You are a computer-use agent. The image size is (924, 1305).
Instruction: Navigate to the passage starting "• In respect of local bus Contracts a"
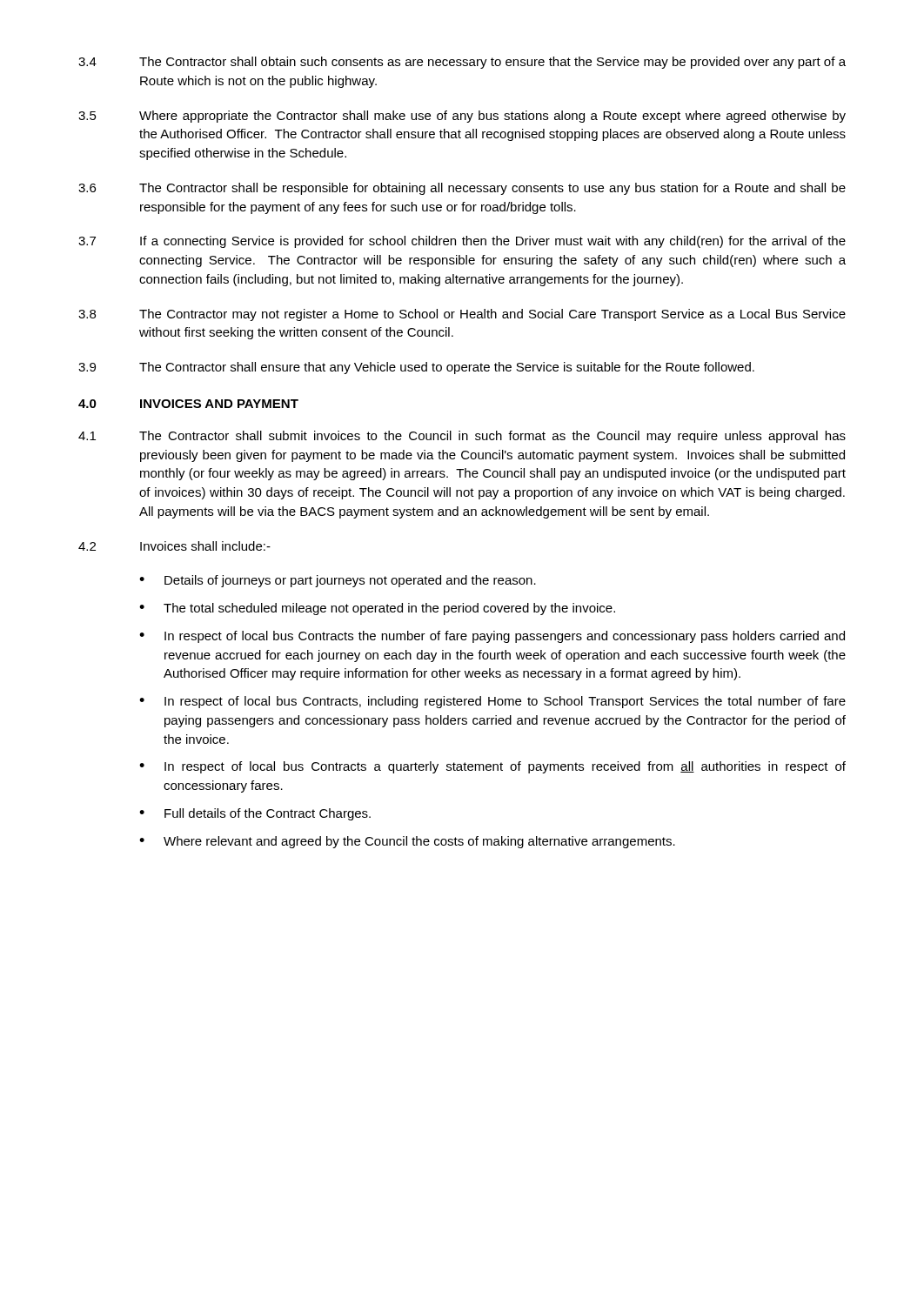(x=492, y=776)
